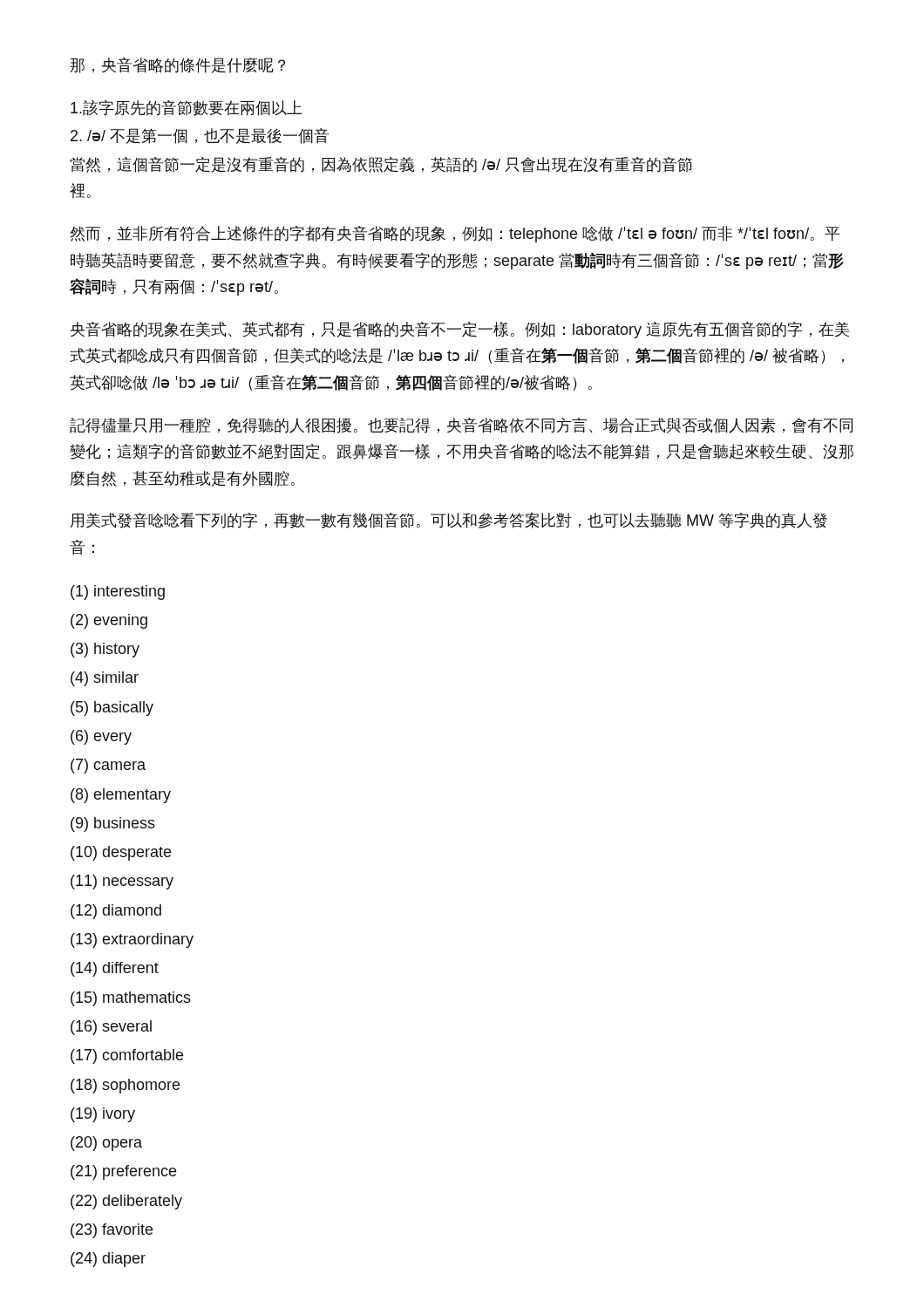Find "(7) camera" on this page
The image size is (924, 1308).
108,765
